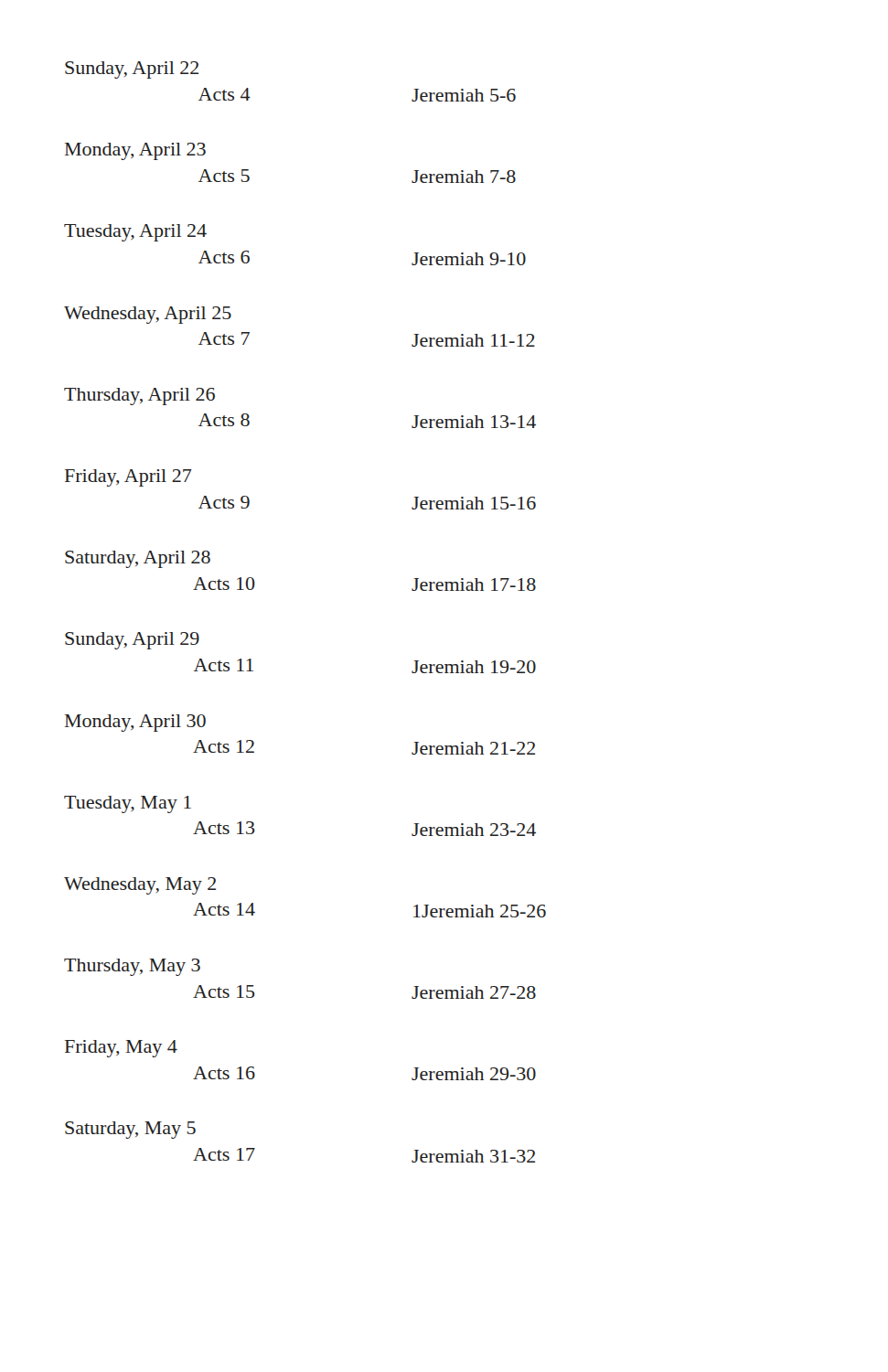The image size is (888, 1372).
Task: Select the element starting "Saturday, May 5 Acts"
Action: (x=130, y=1130)
